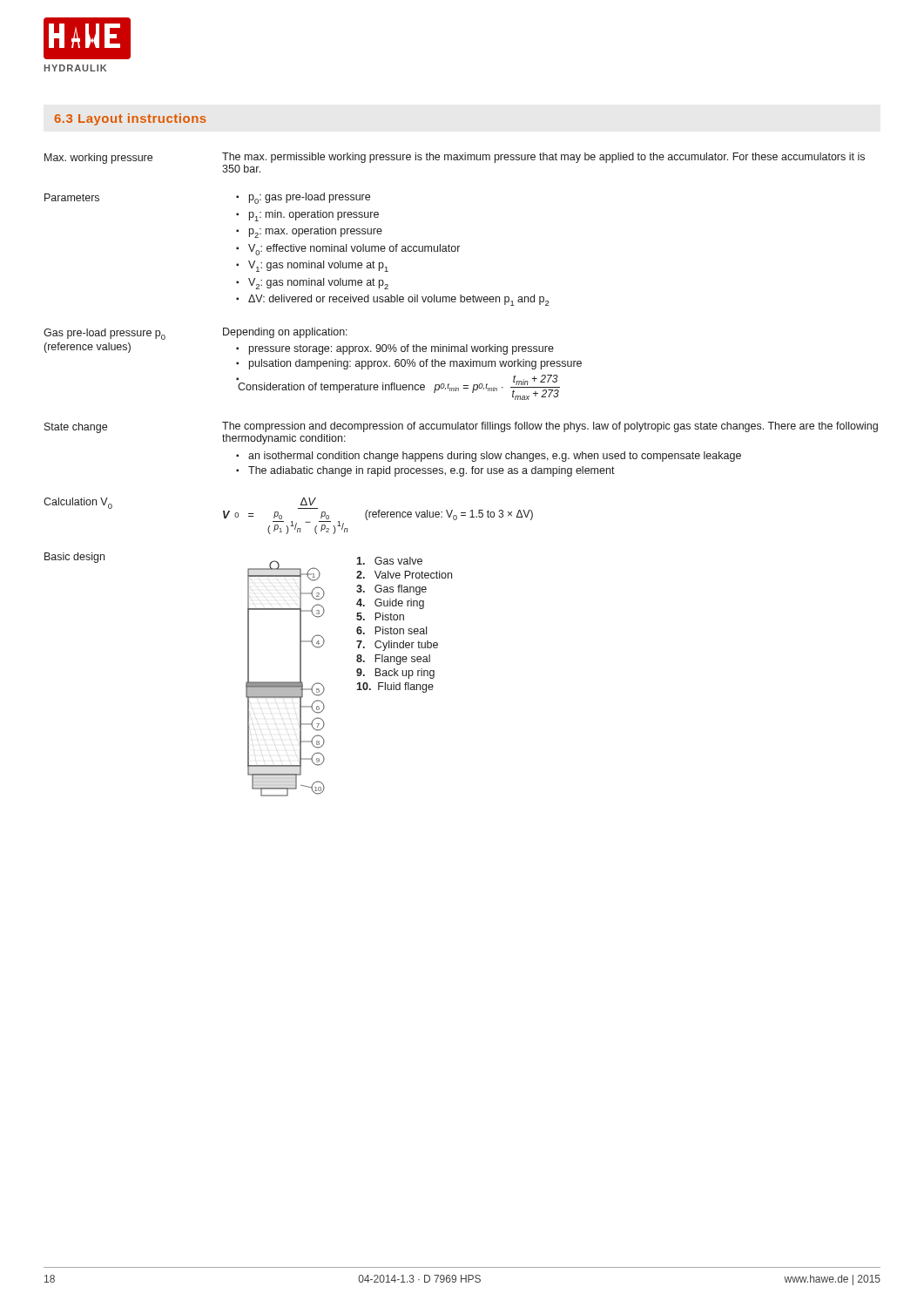Click on the text with the text "Calculation V0"
Screen dimensions: 1307x924
tap(78, 503)
